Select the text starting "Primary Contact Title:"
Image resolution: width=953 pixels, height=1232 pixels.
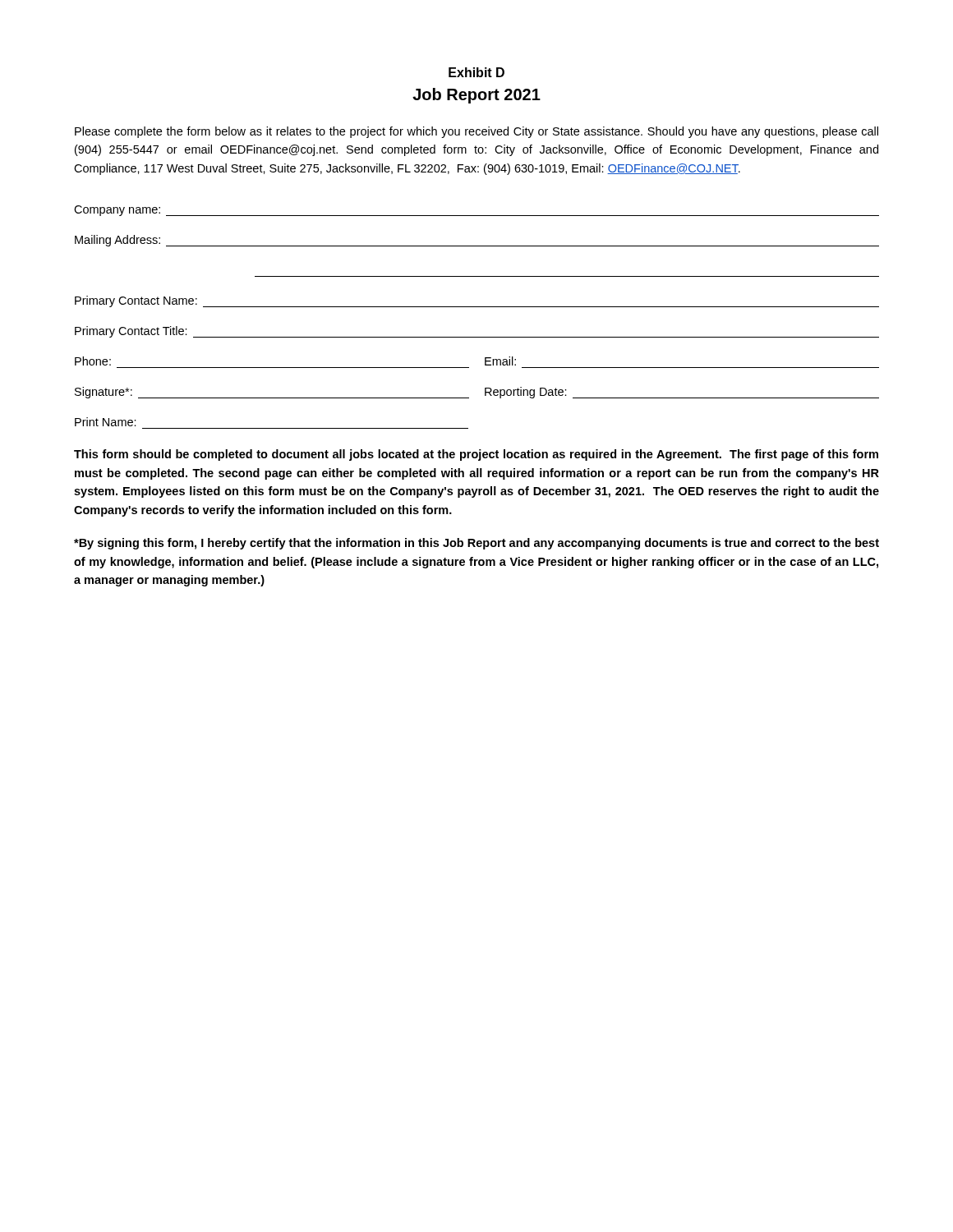coord(476,330)
